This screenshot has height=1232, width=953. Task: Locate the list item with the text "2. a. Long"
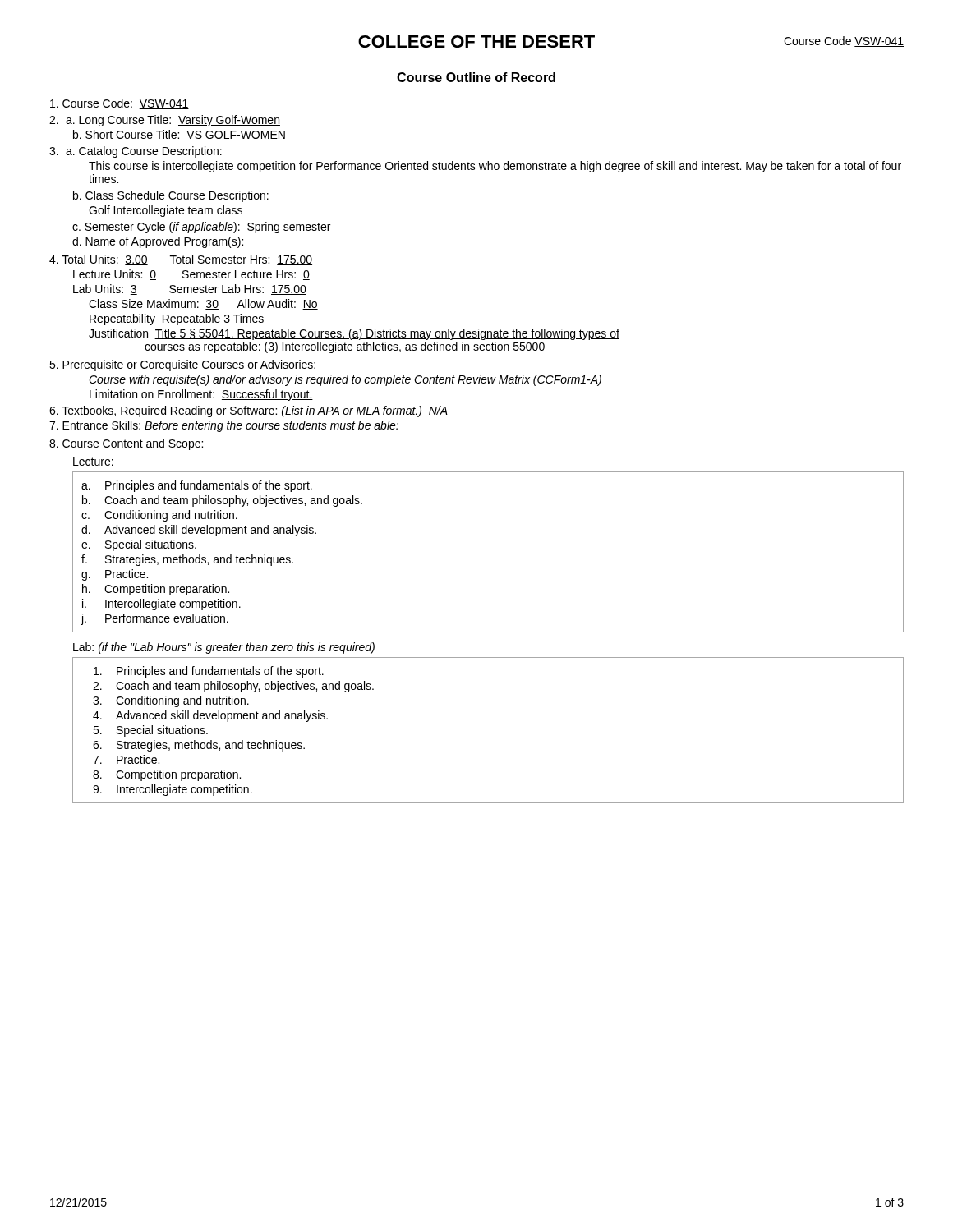pyautogui.click(x=165, y=120)
